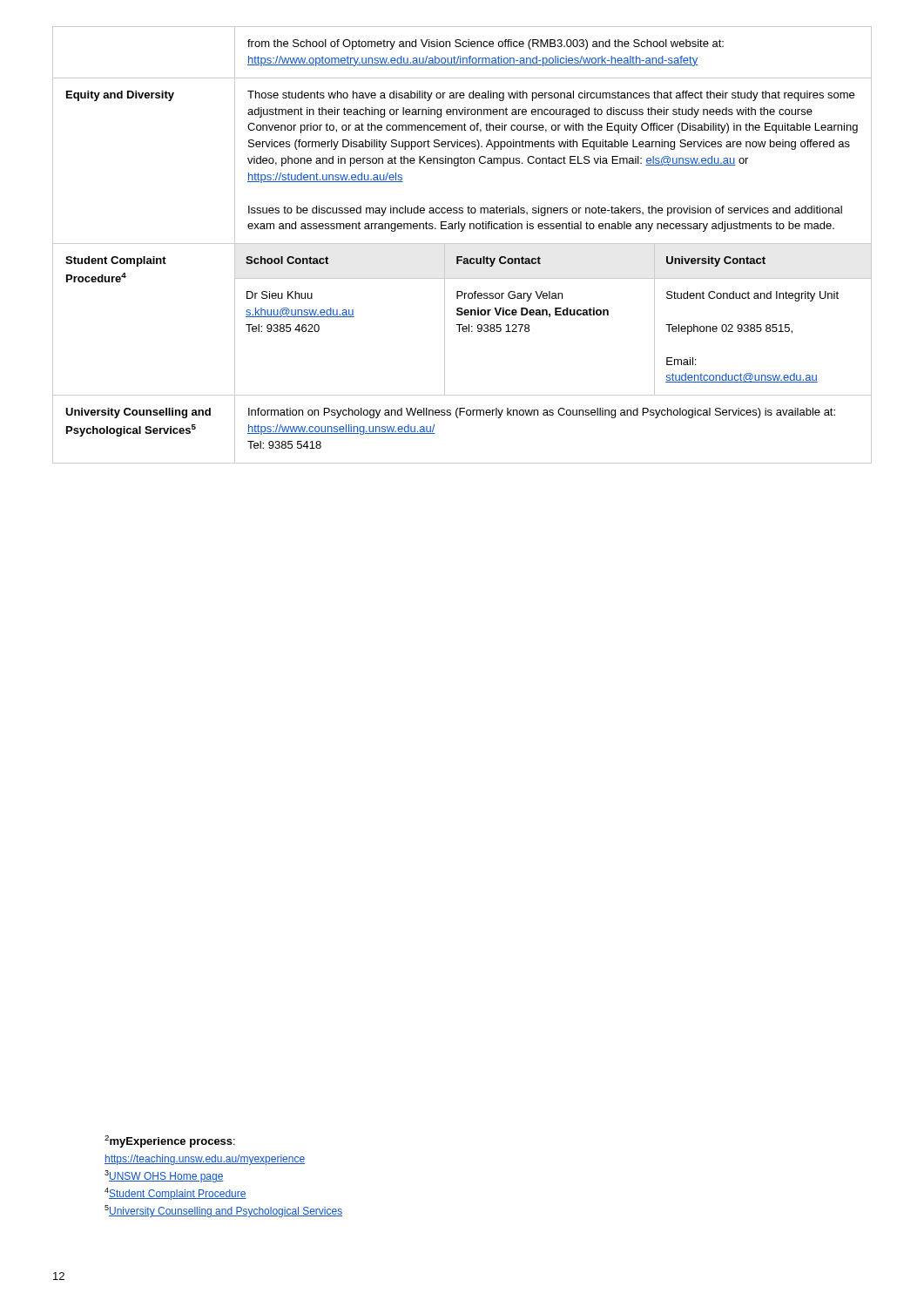This screenshot has height=1307, width=924.
Task: Select the text that reads "5University Counselling and Psychological Services"
Action: [223, 1211]
